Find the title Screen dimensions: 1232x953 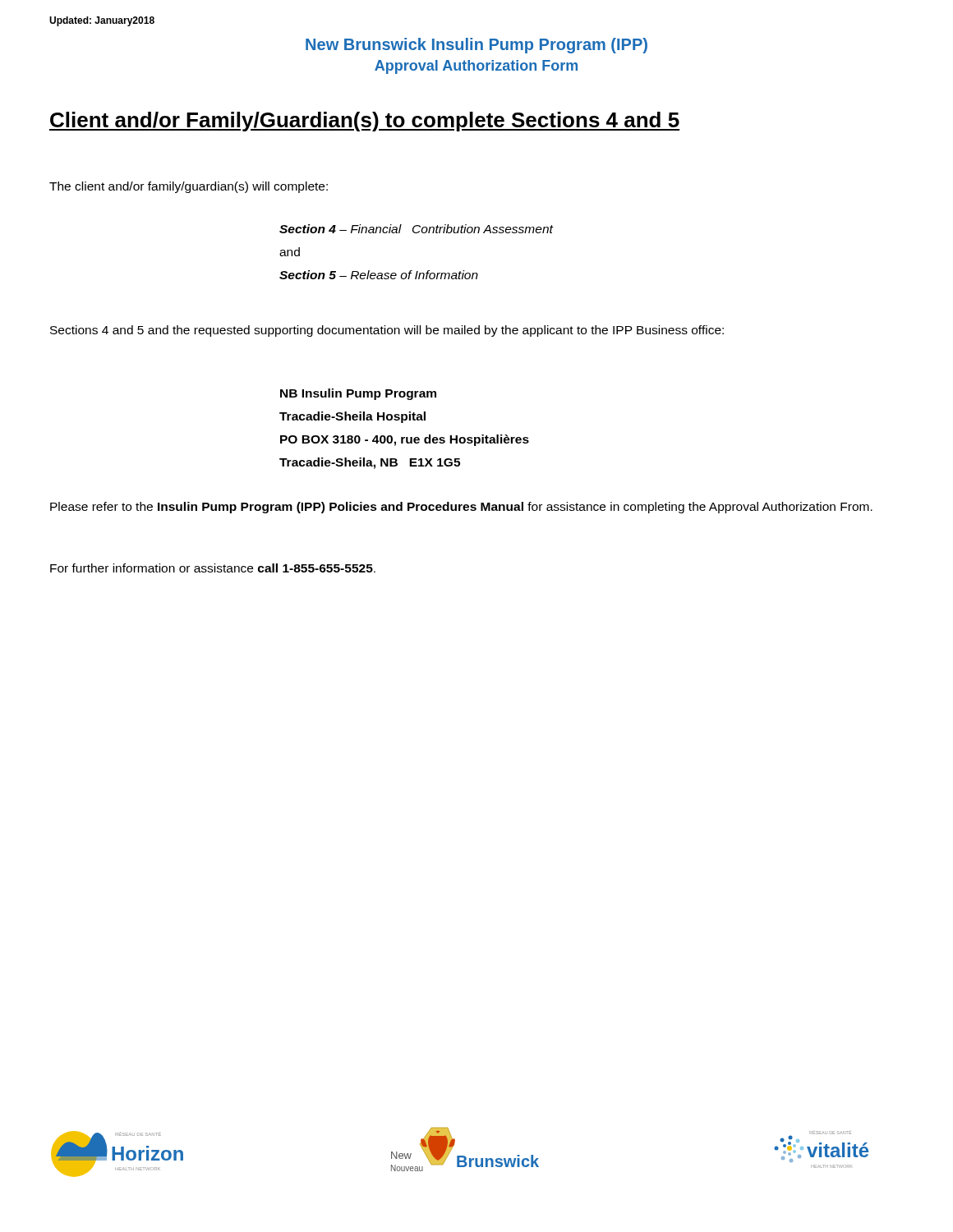(x=476, y=55)
